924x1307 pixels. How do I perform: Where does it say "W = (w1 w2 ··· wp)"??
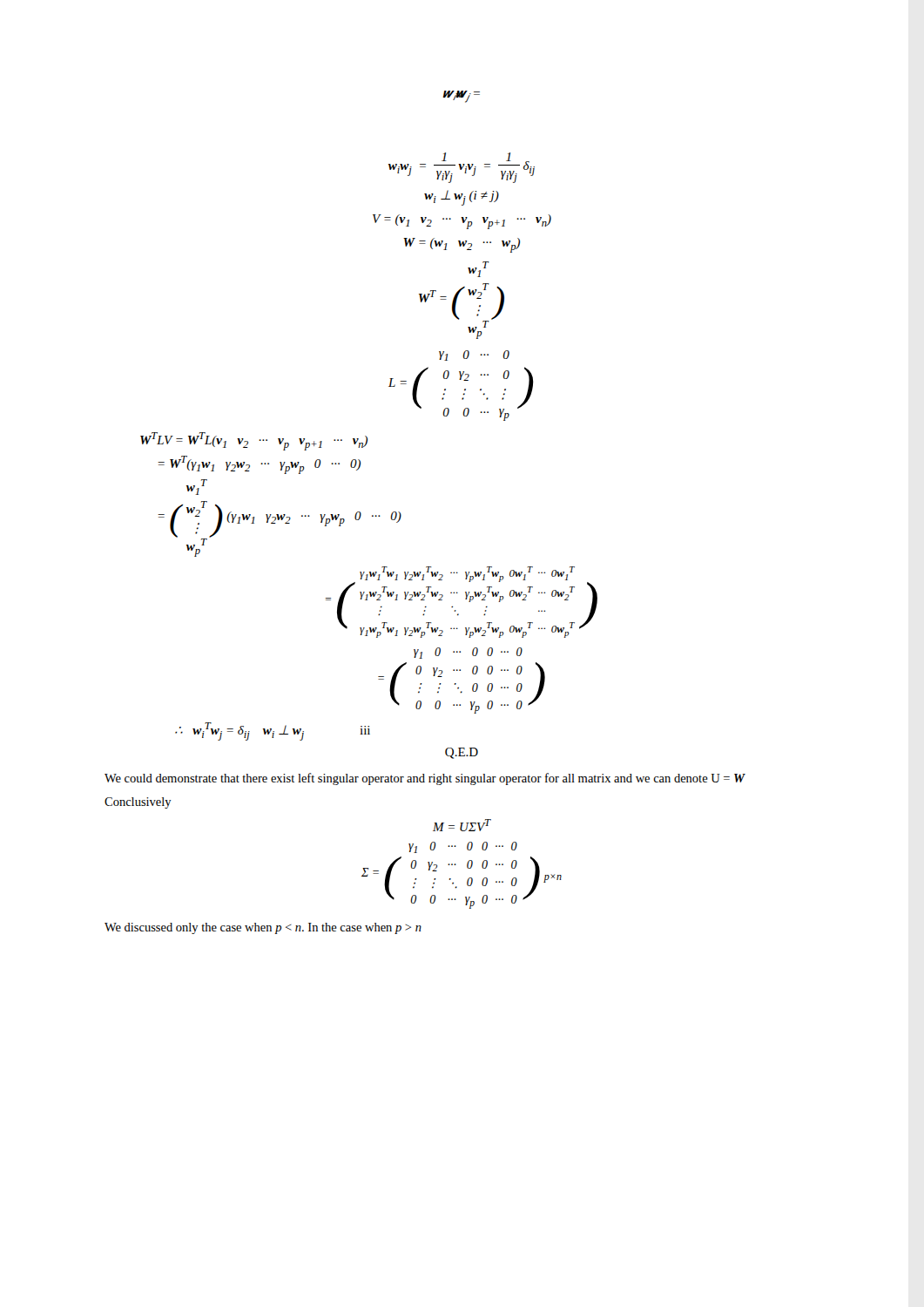click(x=462, y=244)
